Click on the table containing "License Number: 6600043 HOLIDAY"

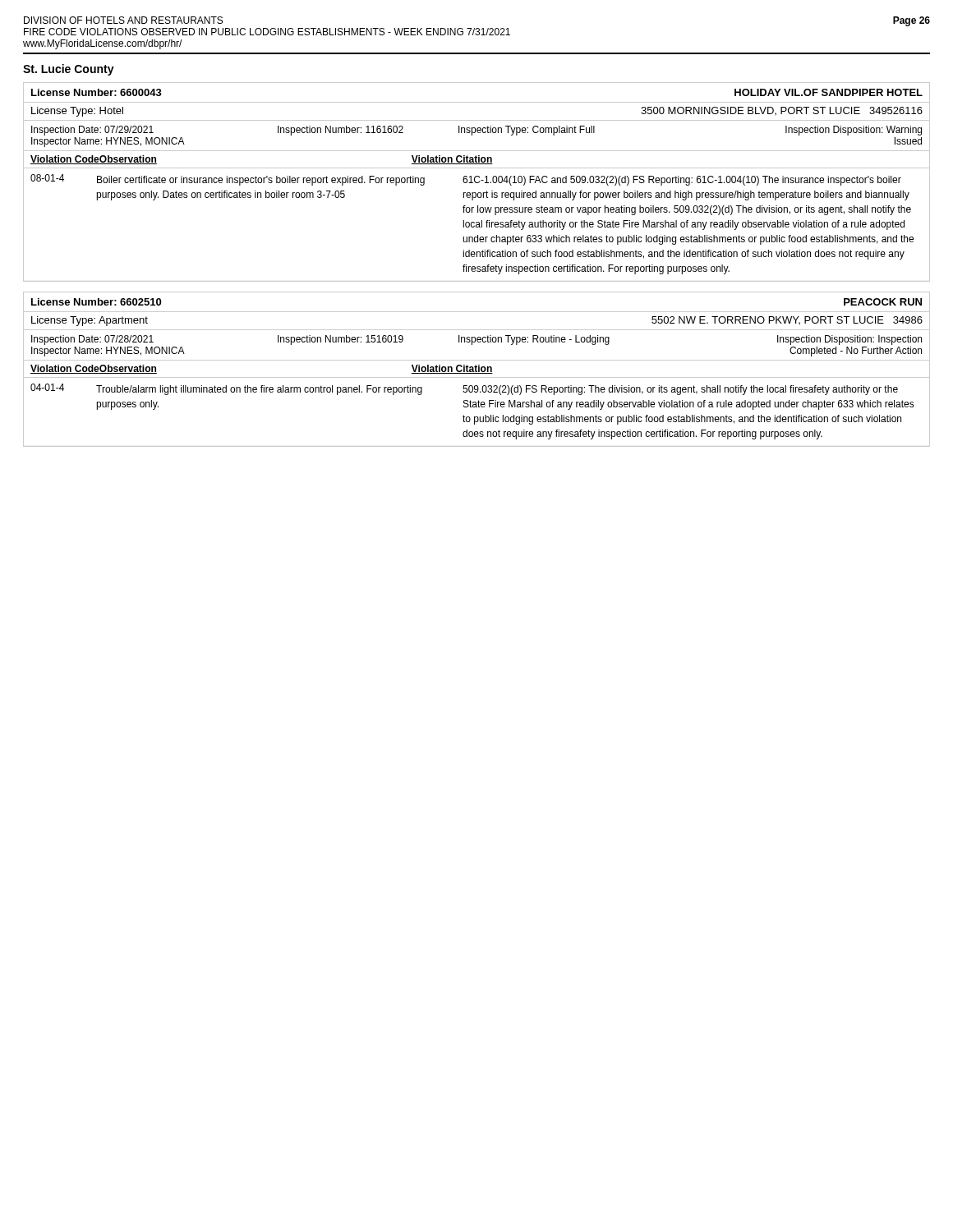tap(476, 182)
